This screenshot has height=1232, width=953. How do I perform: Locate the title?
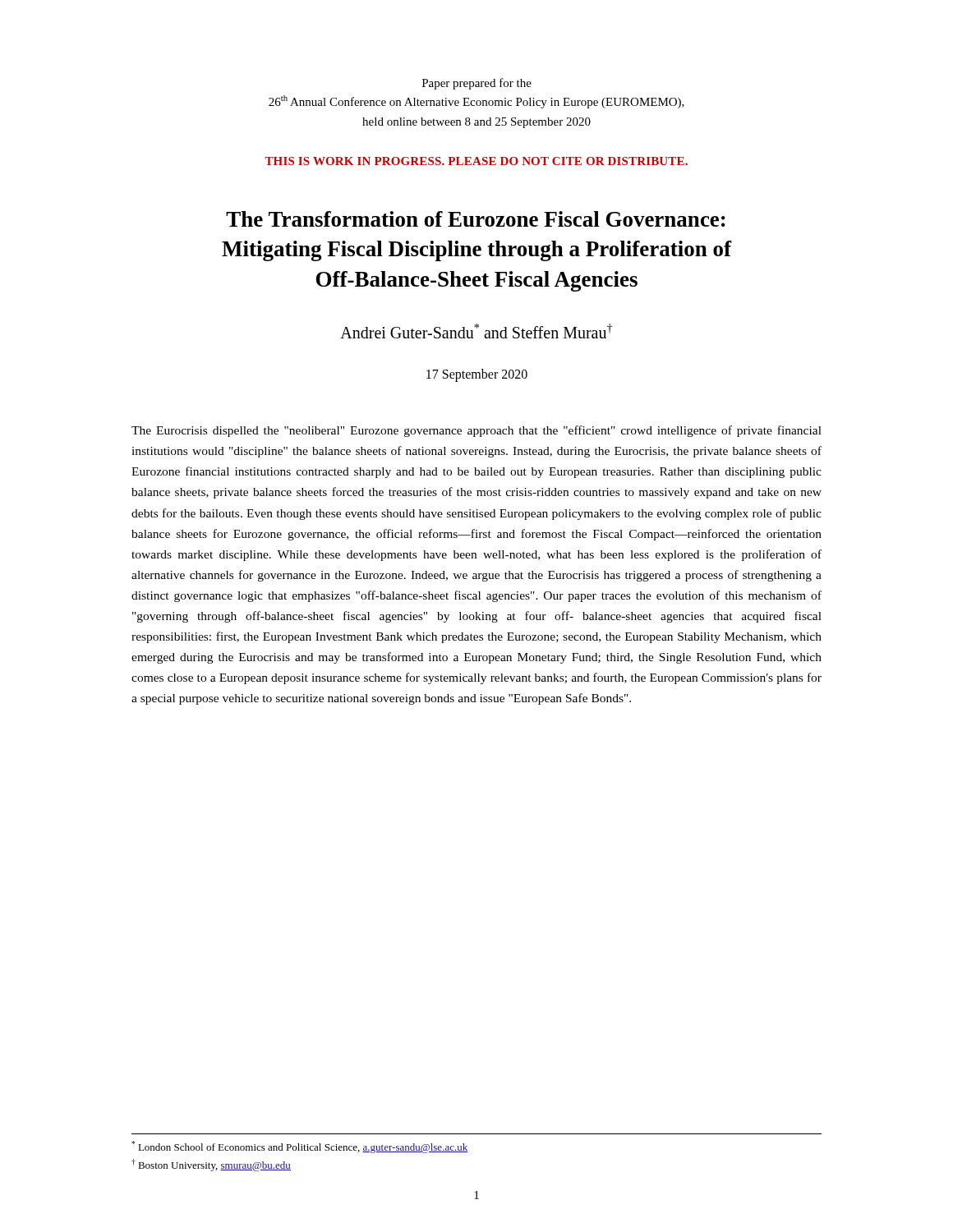pyautogui.click(x=476, y=249)
